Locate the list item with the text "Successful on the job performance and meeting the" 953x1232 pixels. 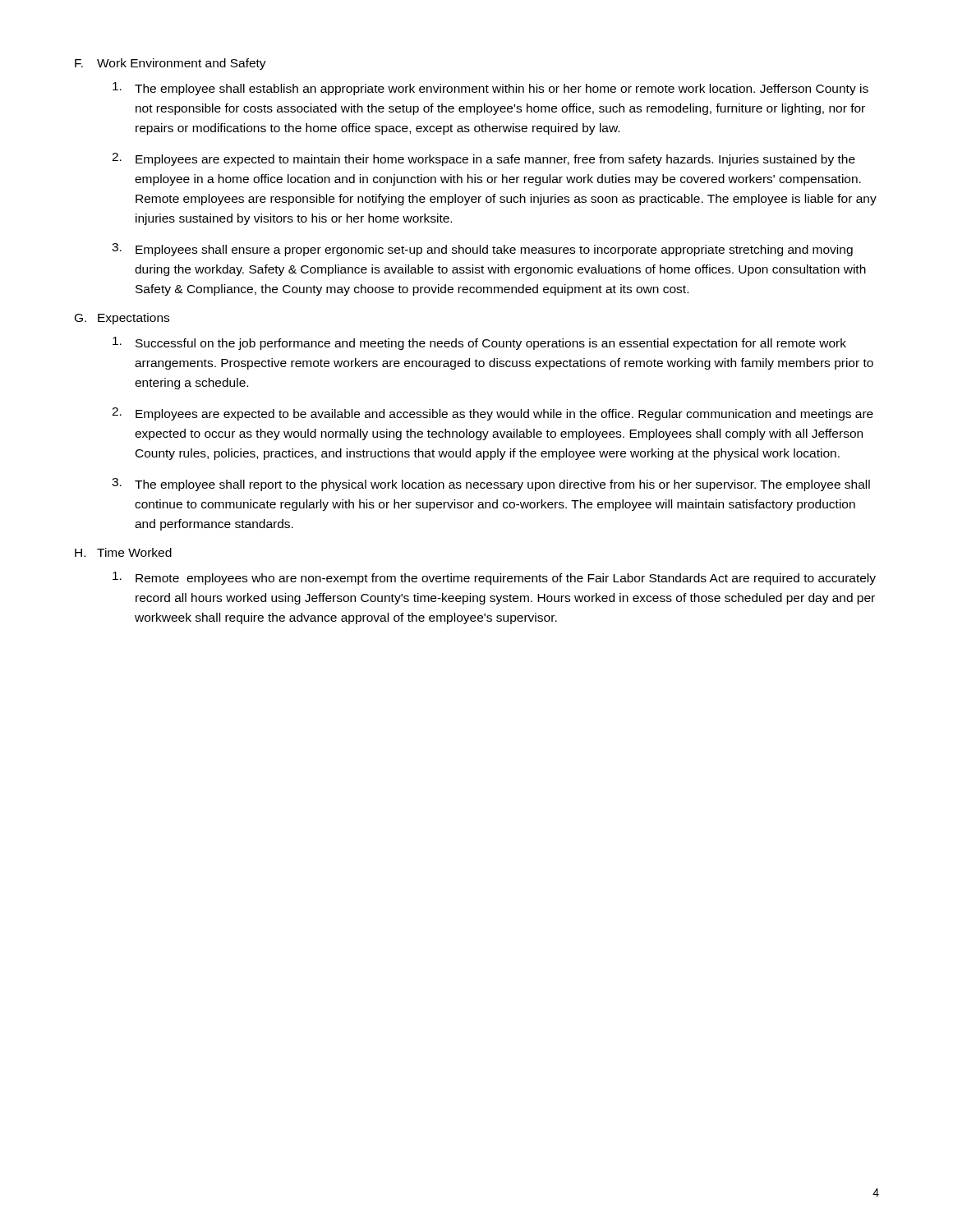click(x=495, y=363)
